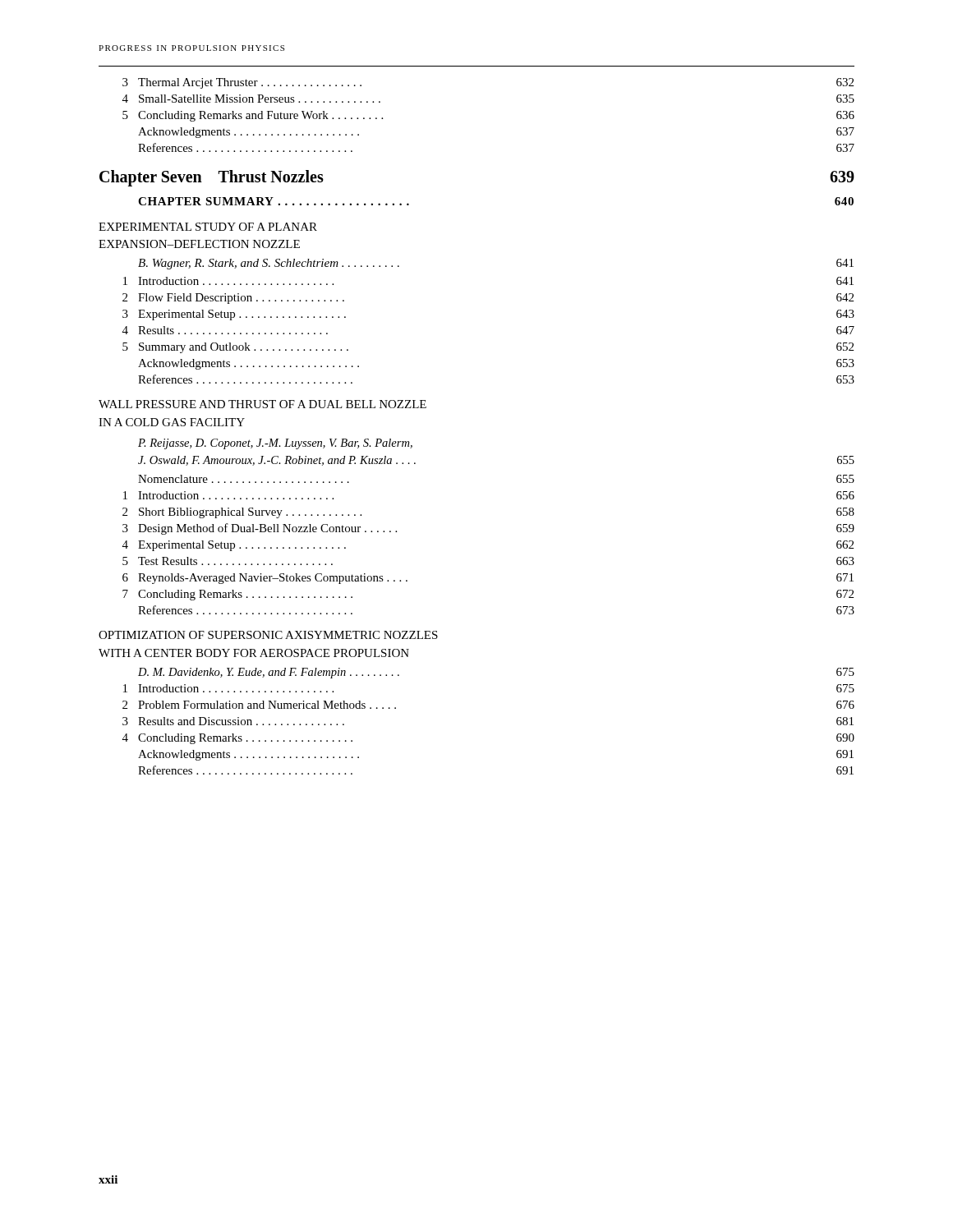953x1232 pixels.
Task: Find the list item that reads "3 Experimental Setup"
Action: click(185, 315)
